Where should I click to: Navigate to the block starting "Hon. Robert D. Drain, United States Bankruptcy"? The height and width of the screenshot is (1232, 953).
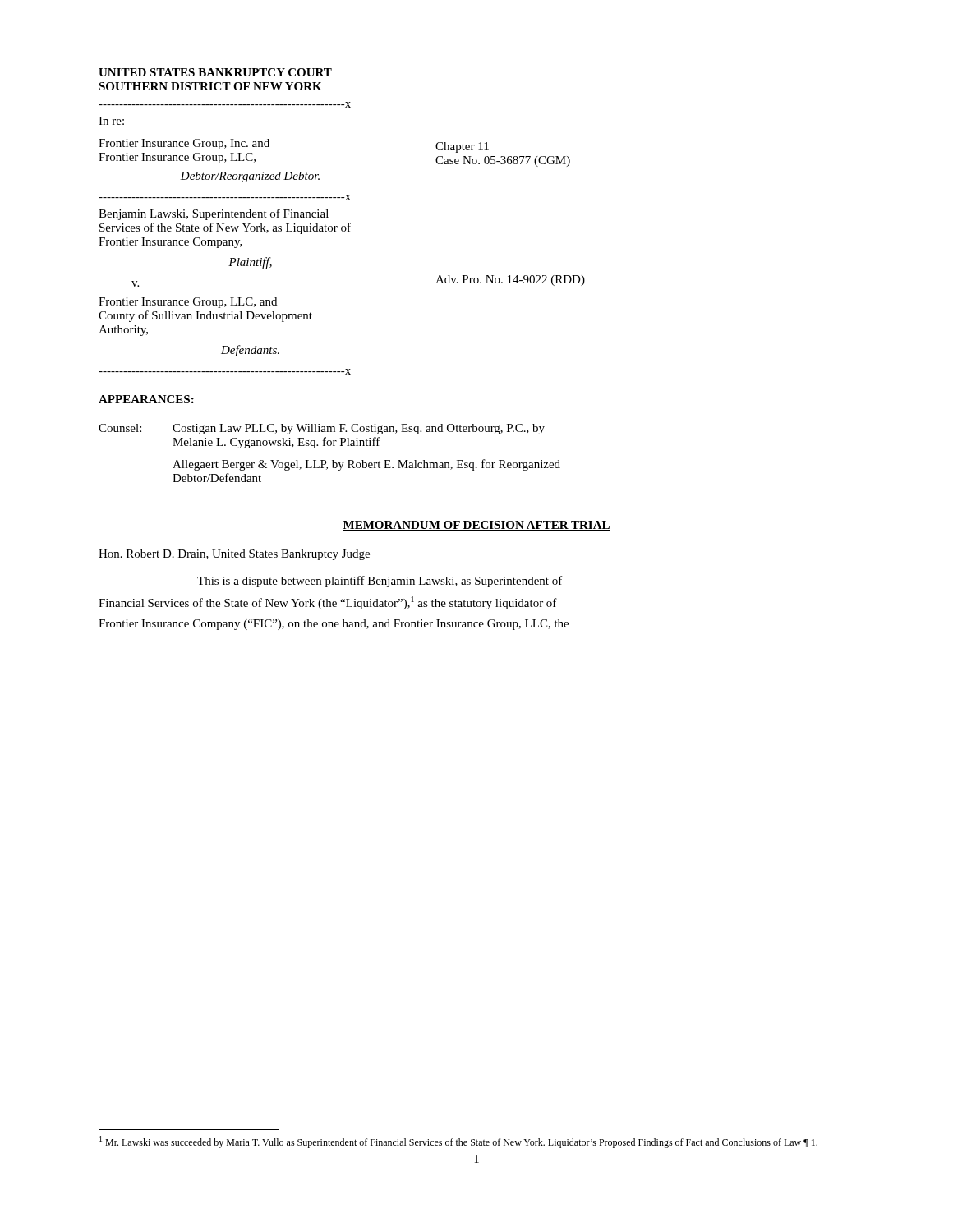234,554
